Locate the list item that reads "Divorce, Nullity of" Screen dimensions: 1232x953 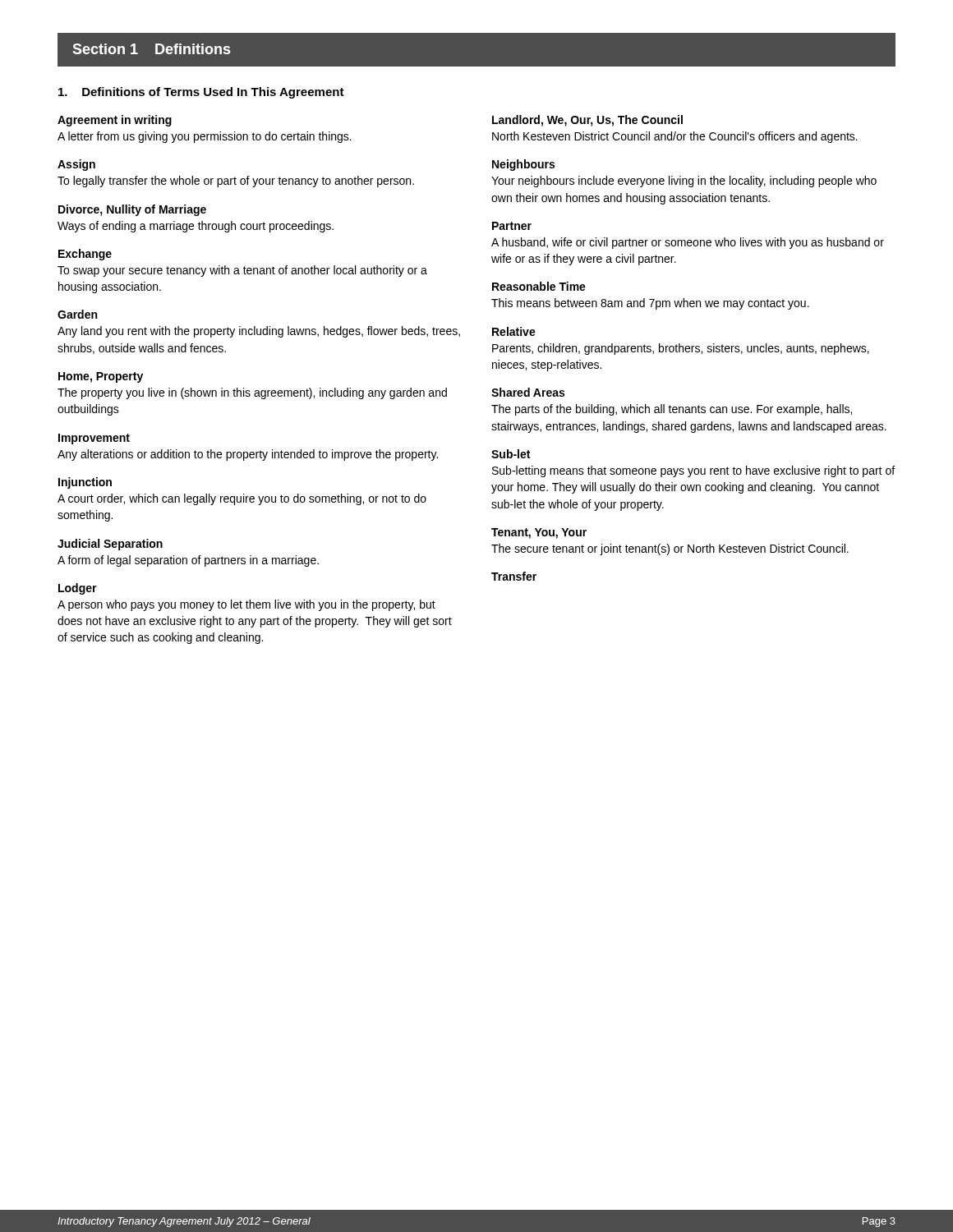[x=260, y=218]
